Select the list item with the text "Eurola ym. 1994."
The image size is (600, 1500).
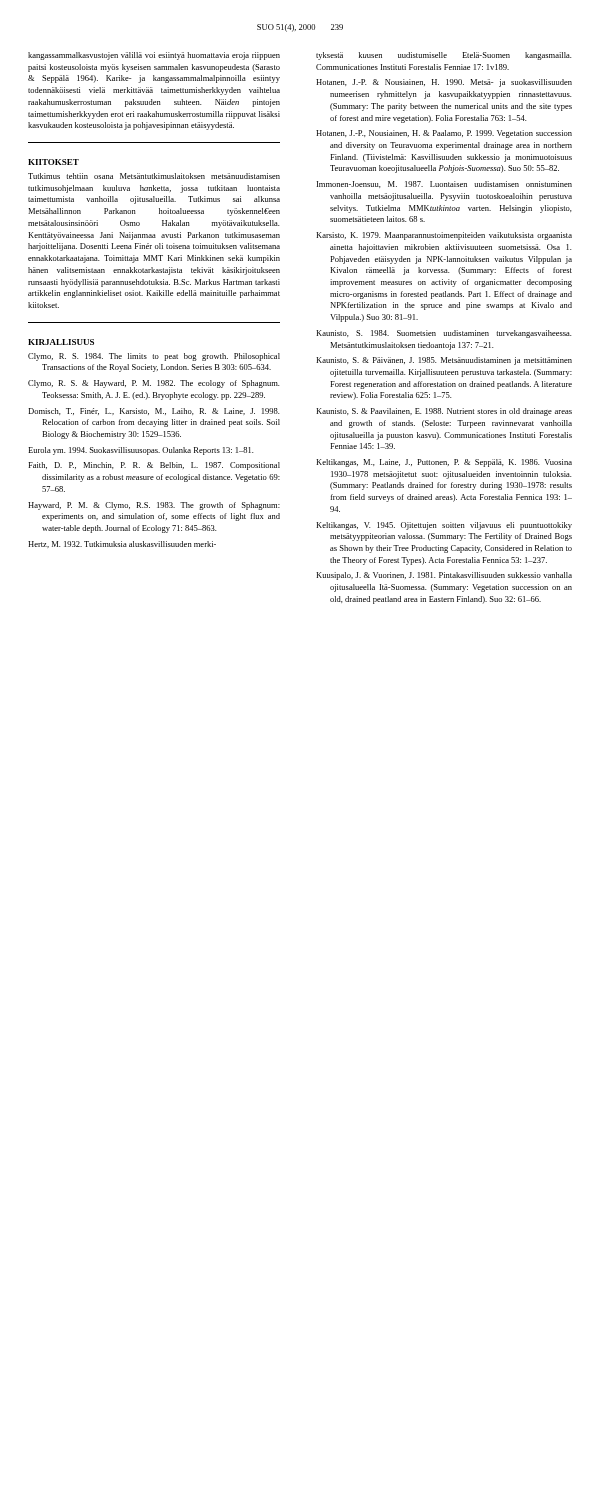[141, 450]
